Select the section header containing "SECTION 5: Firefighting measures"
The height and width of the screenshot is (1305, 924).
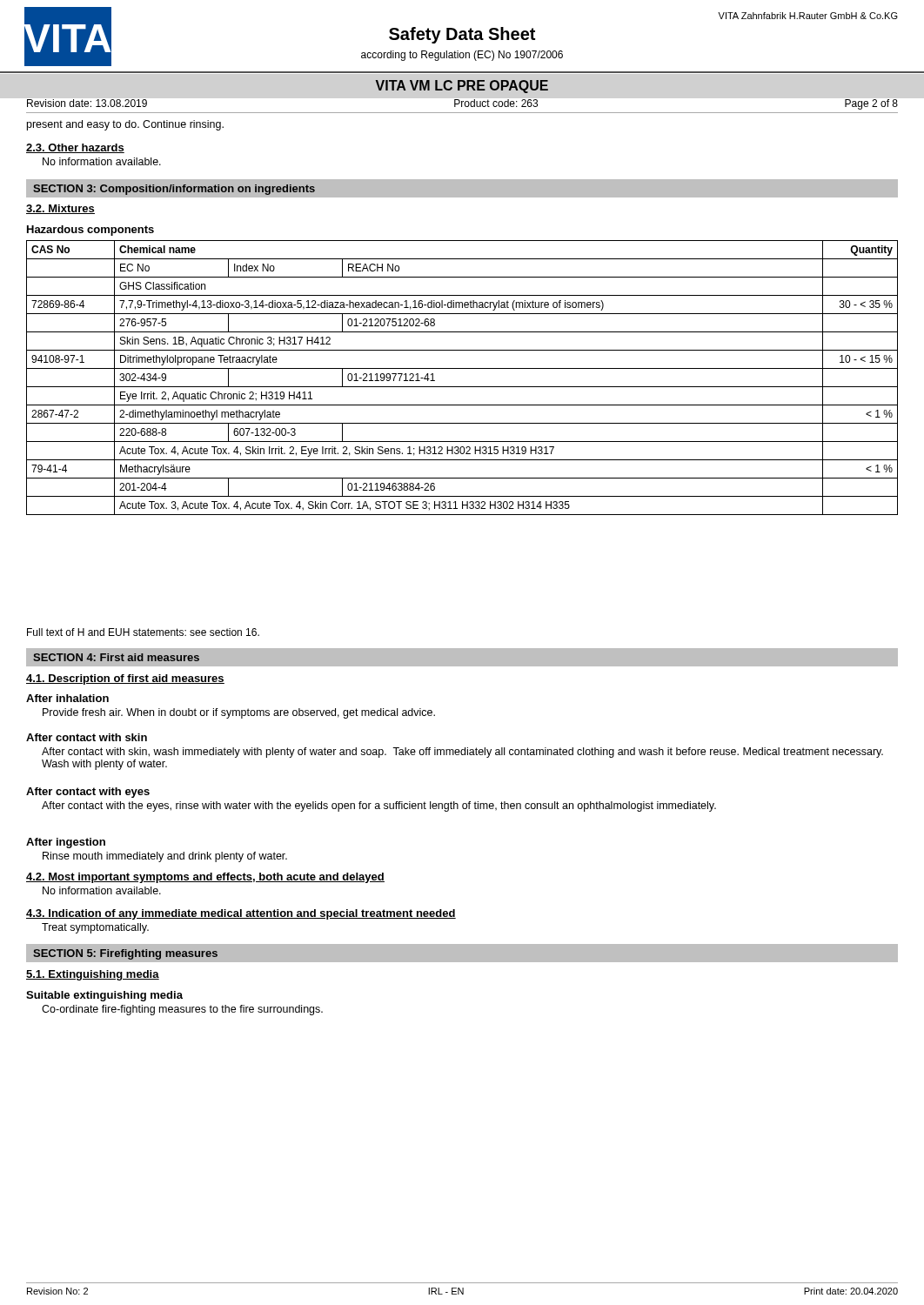pos(125,953)
